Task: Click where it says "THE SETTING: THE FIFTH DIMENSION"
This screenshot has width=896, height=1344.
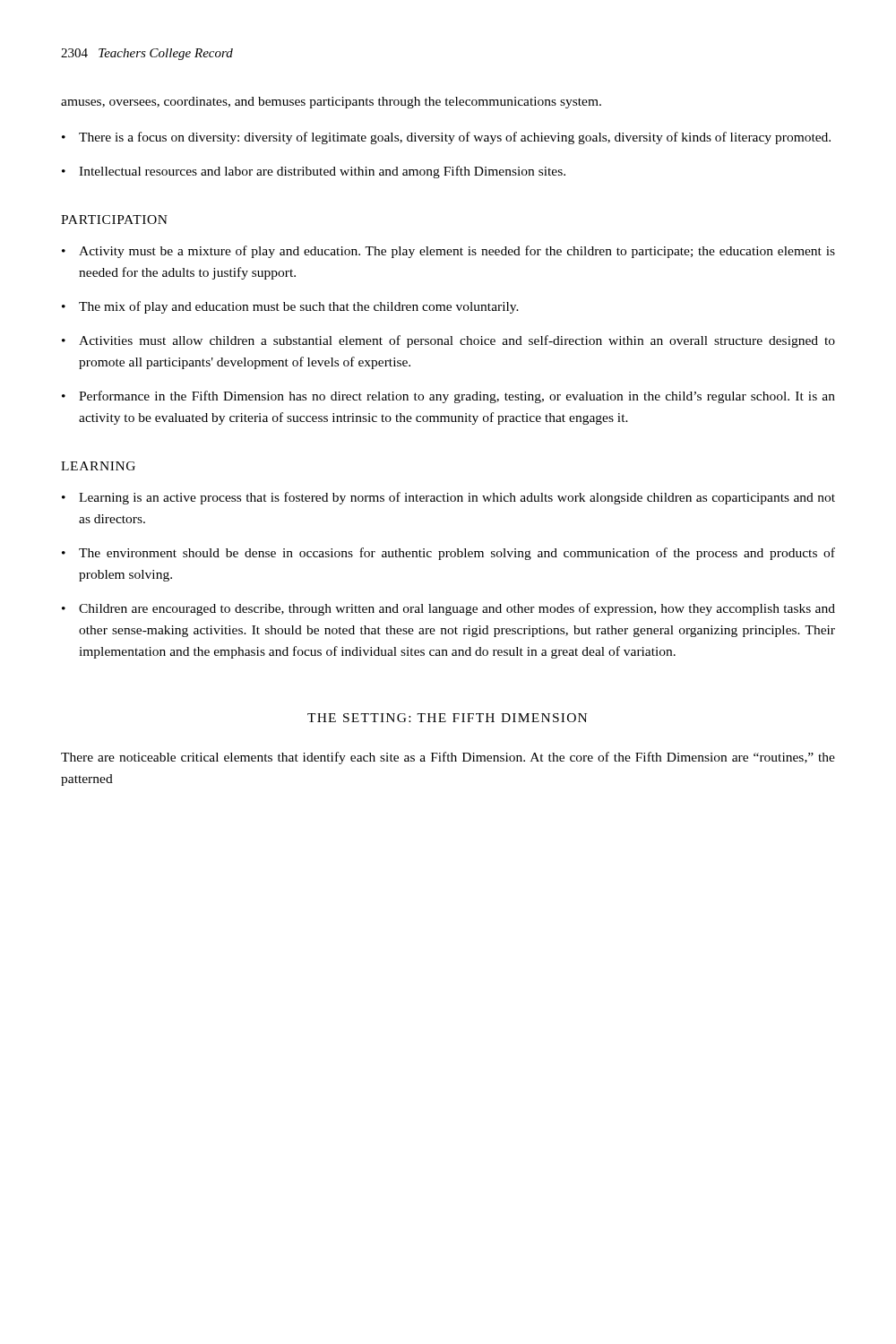Action: 448,717
